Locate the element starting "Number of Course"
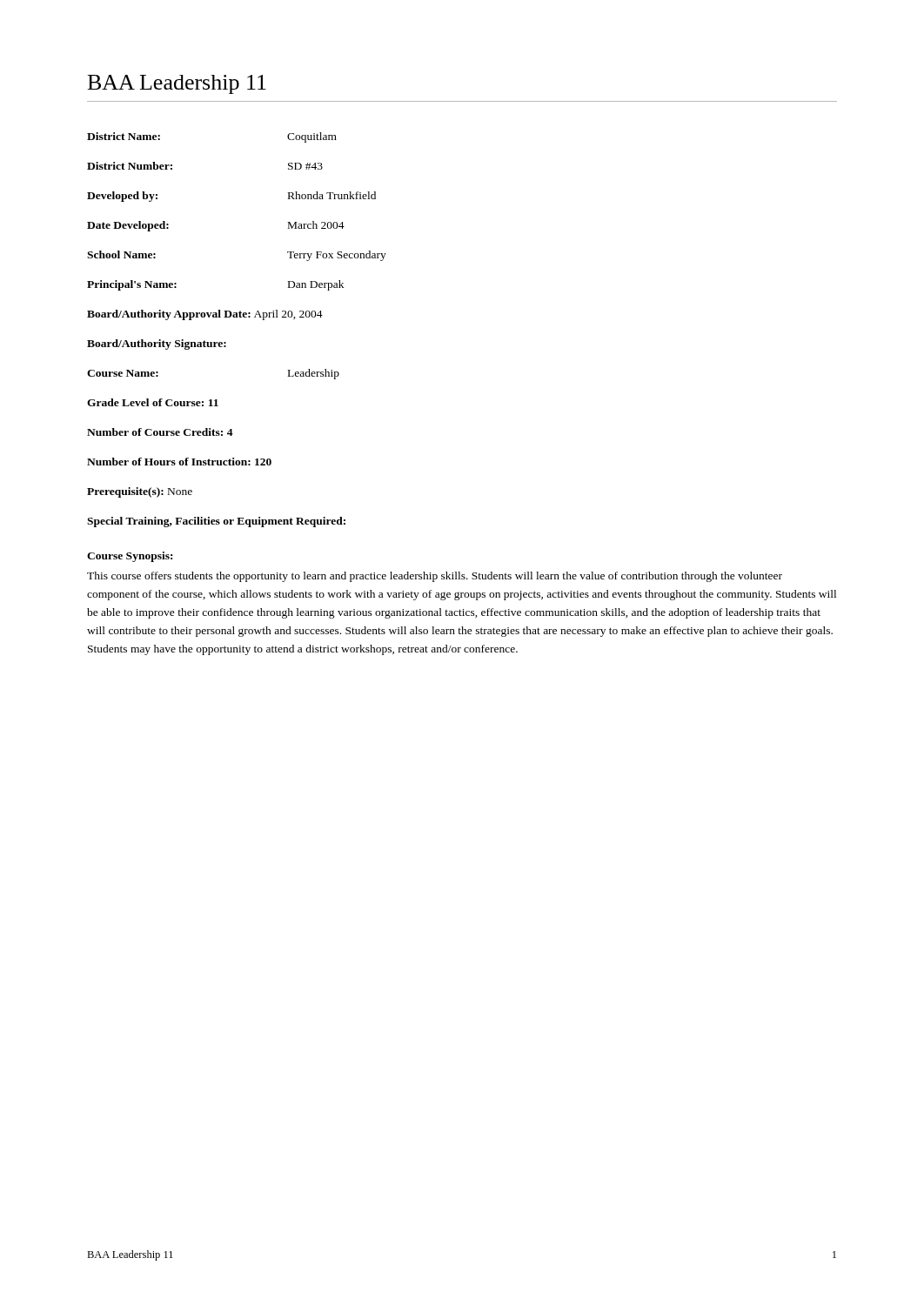The height and width of the screenshot is (1305, 924). pyautogui.click(x=160, y=432)
